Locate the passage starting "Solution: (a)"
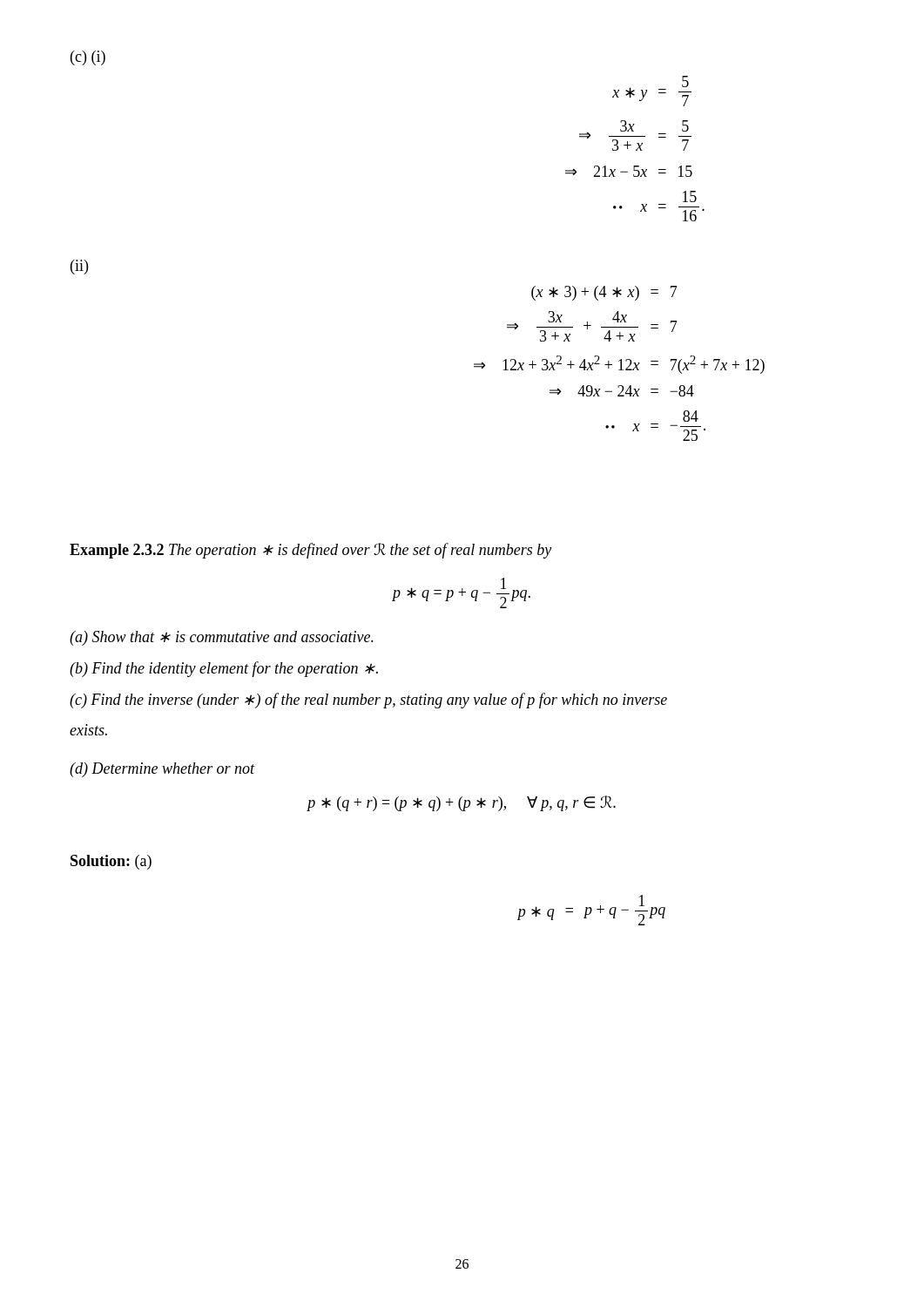 111,861
